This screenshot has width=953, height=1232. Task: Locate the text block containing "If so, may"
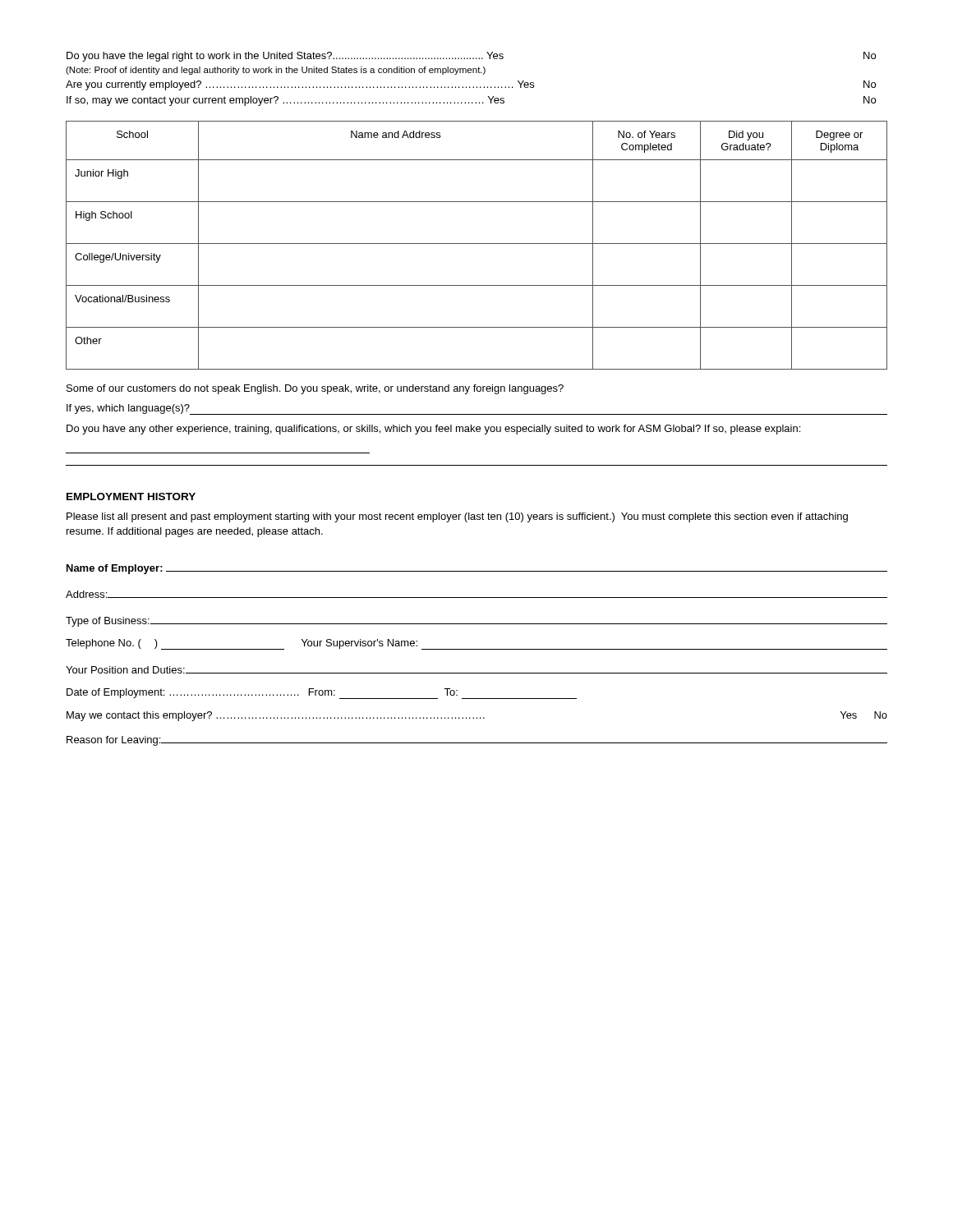(476, 100)
